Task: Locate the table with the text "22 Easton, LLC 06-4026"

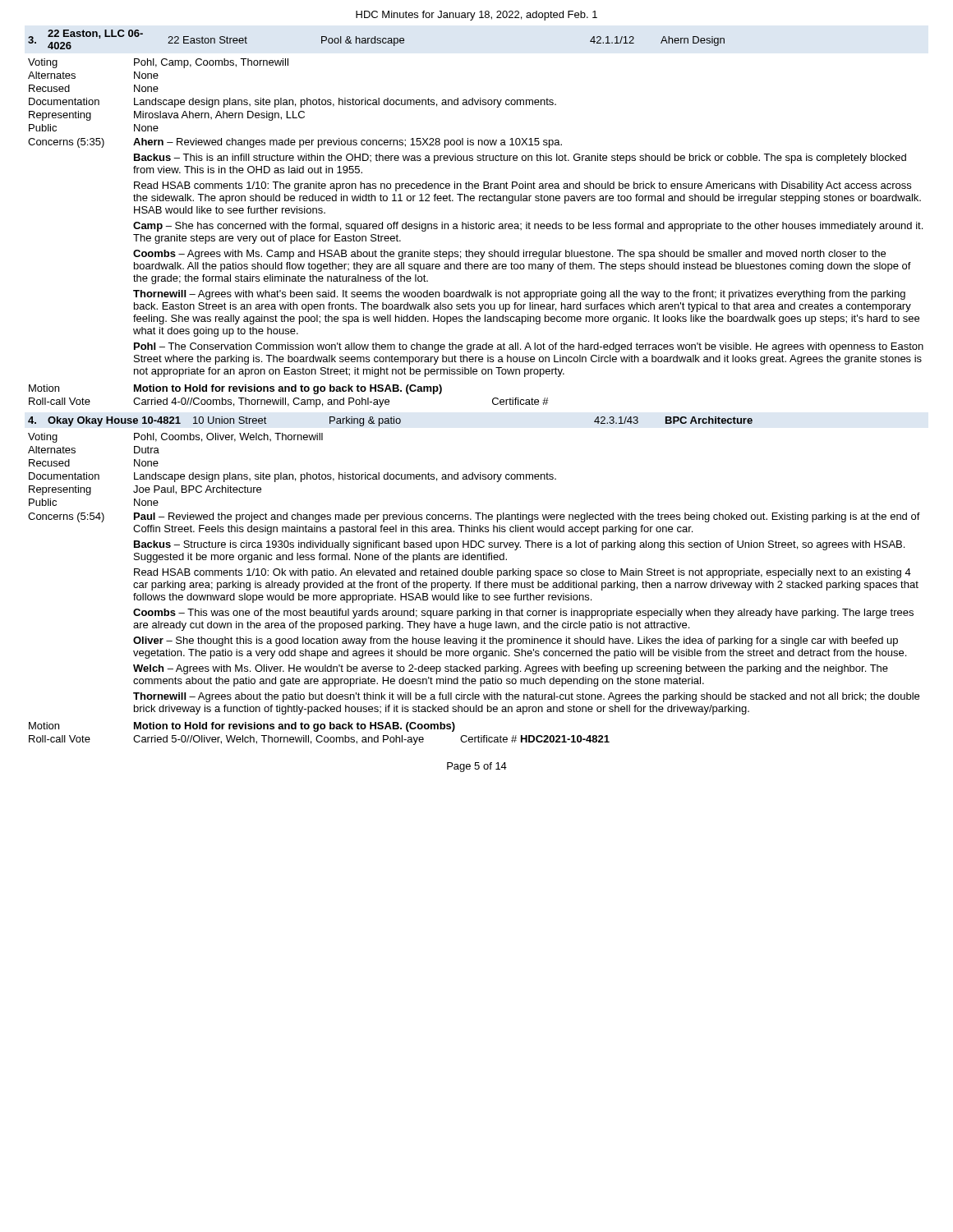Action: click(476, 39)
